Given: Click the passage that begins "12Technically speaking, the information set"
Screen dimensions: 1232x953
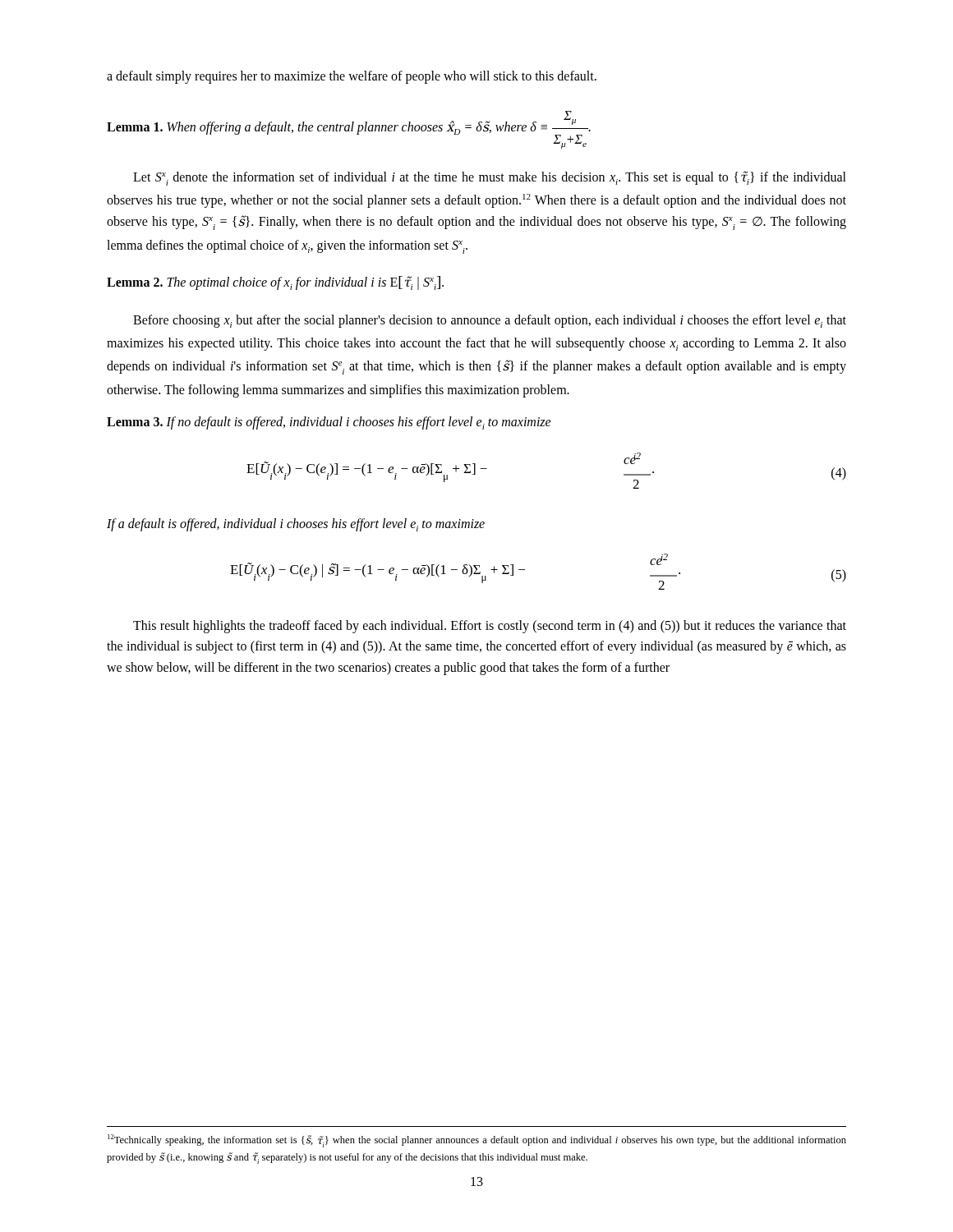Looking at the screenshot, I should click(476, 1149).
